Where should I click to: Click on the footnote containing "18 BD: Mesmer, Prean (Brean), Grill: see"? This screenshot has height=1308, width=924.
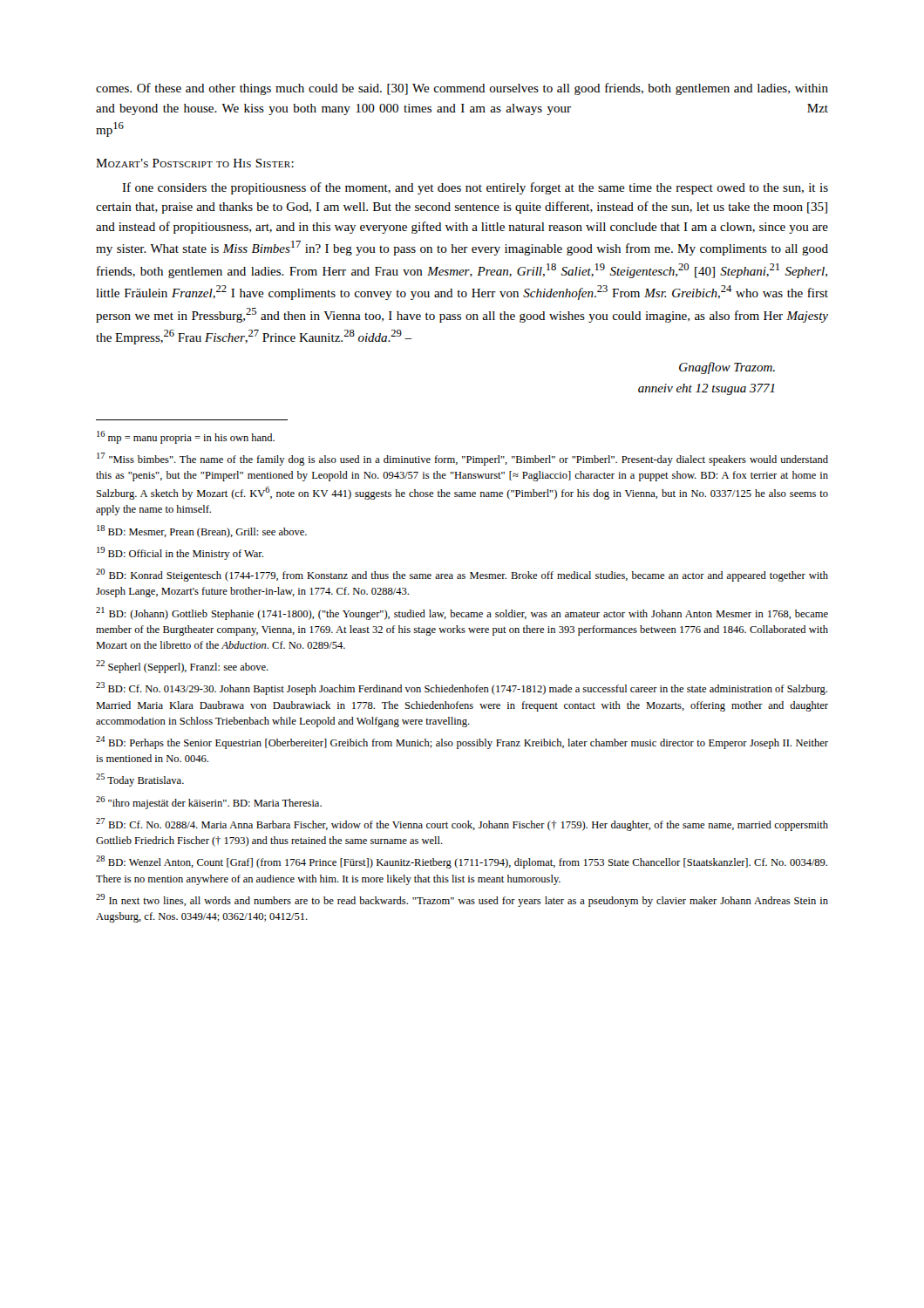202,530
